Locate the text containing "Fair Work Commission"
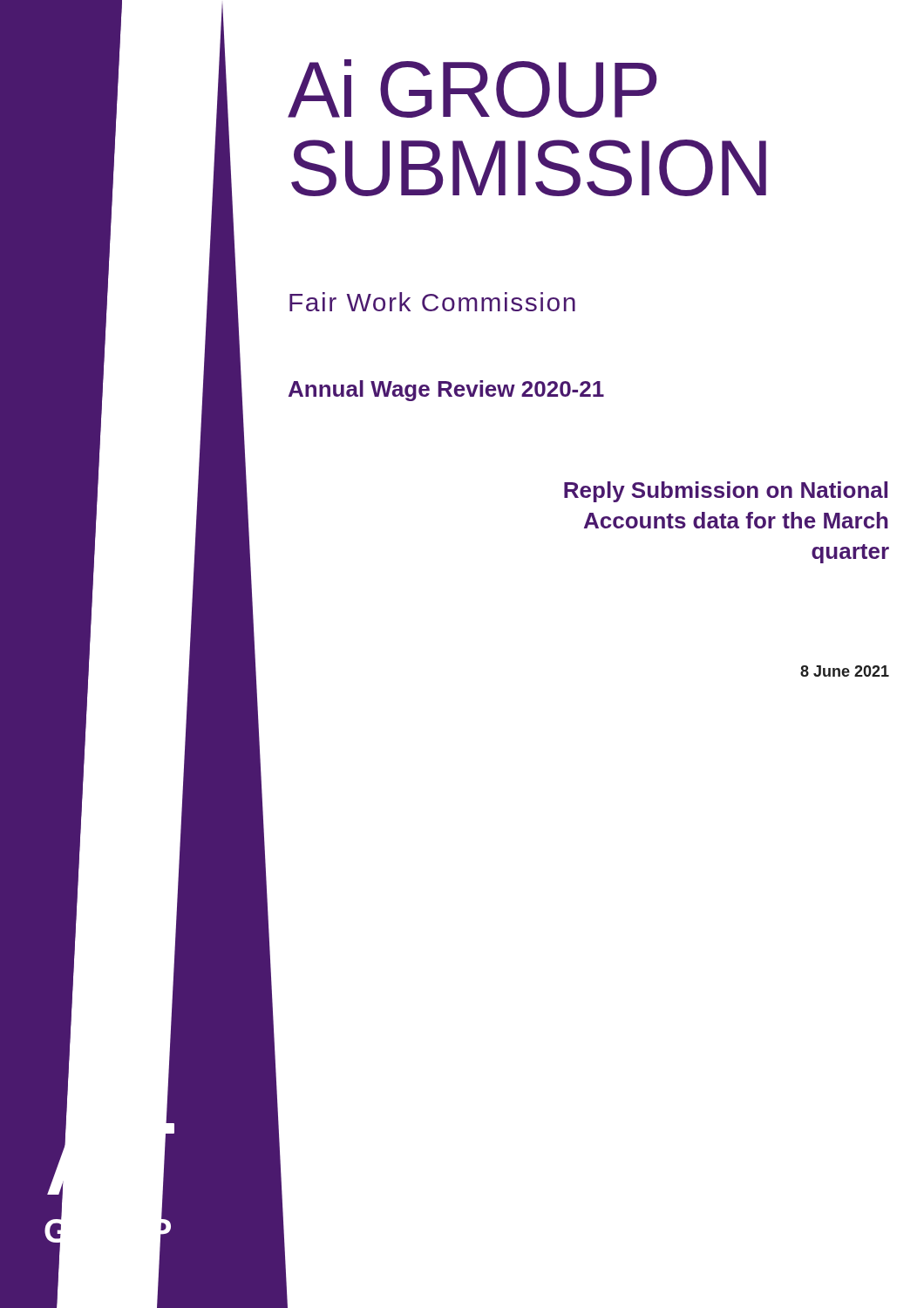The width and height of the screenshot is (924, 1308). [433, 302]
